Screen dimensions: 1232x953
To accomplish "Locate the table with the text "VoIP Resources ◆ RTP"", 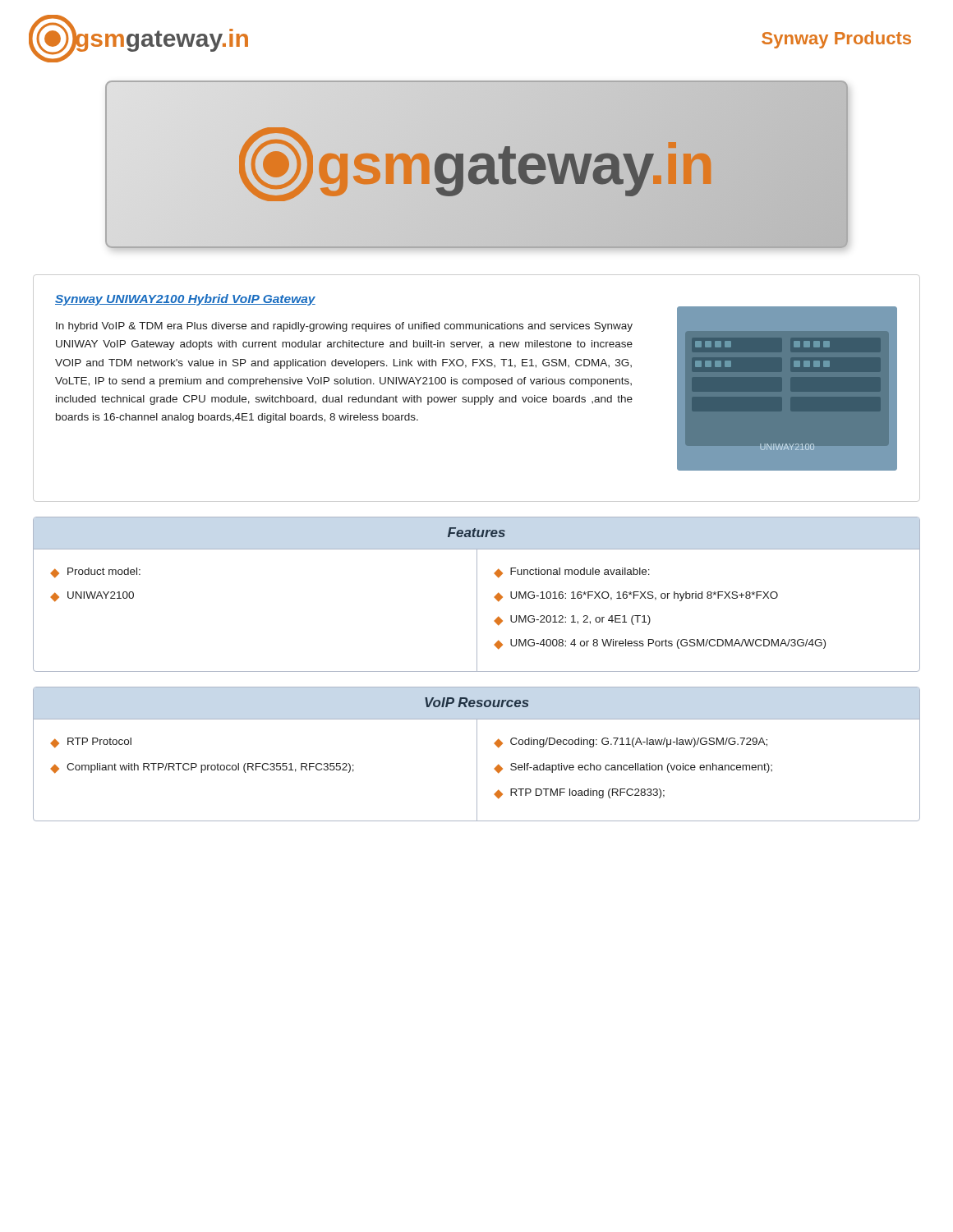I will coord(476,754).
